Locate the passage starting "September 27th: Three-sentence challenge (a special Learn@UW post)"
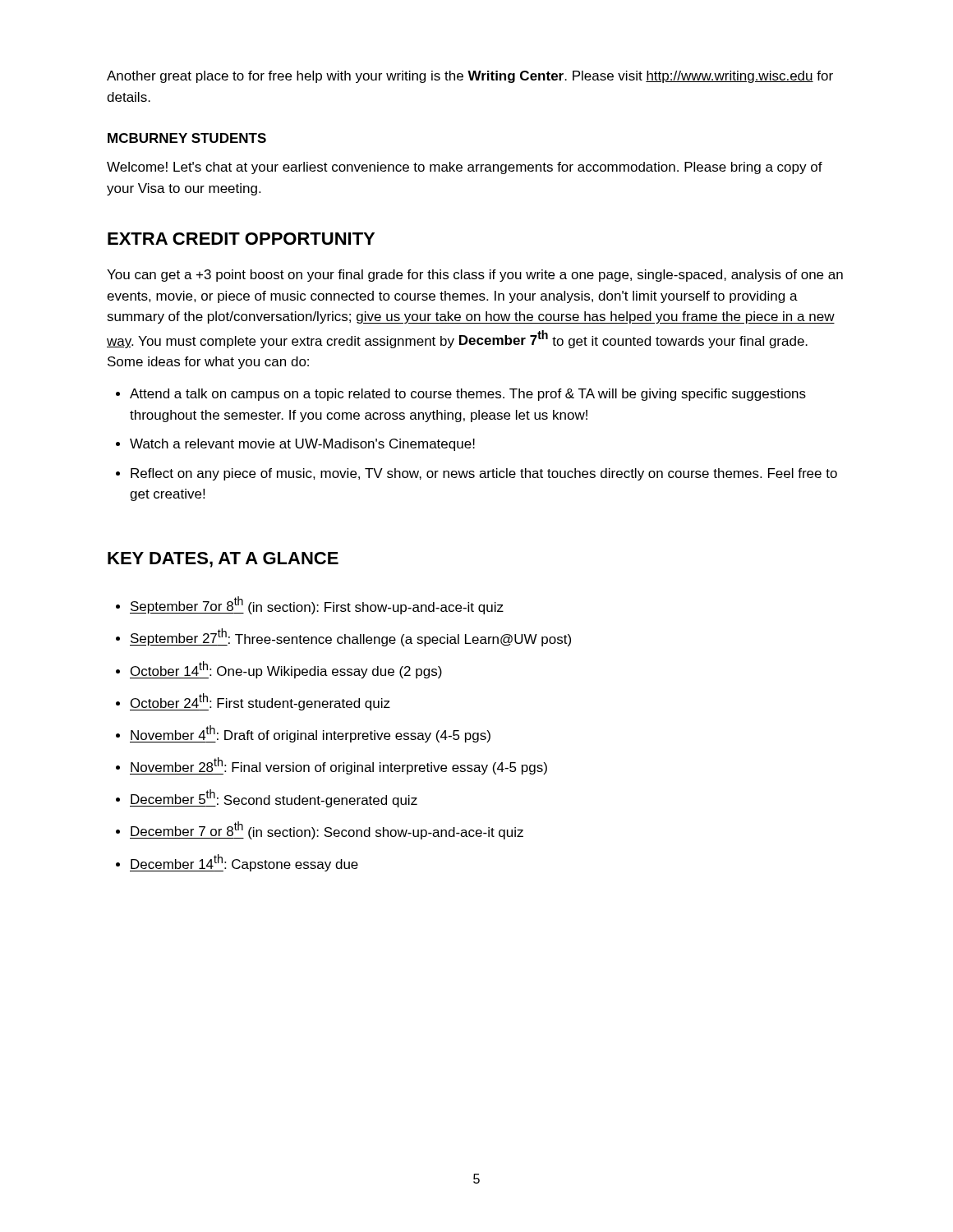Viewport: 953px width, 1232px height. [x=476, y=638]
